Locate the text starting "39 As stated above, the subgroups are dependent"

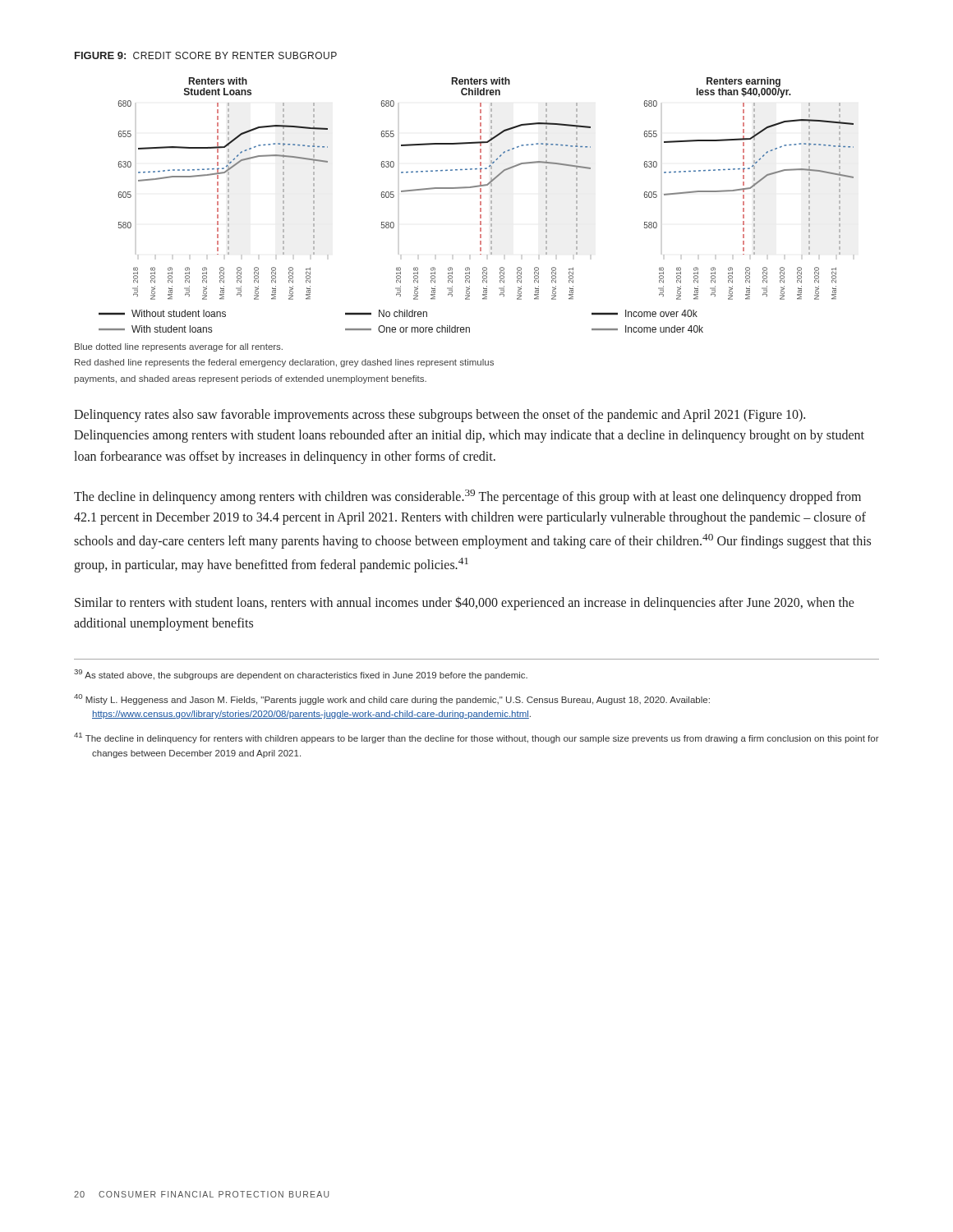pyautogui.click(x=301, y=673)
